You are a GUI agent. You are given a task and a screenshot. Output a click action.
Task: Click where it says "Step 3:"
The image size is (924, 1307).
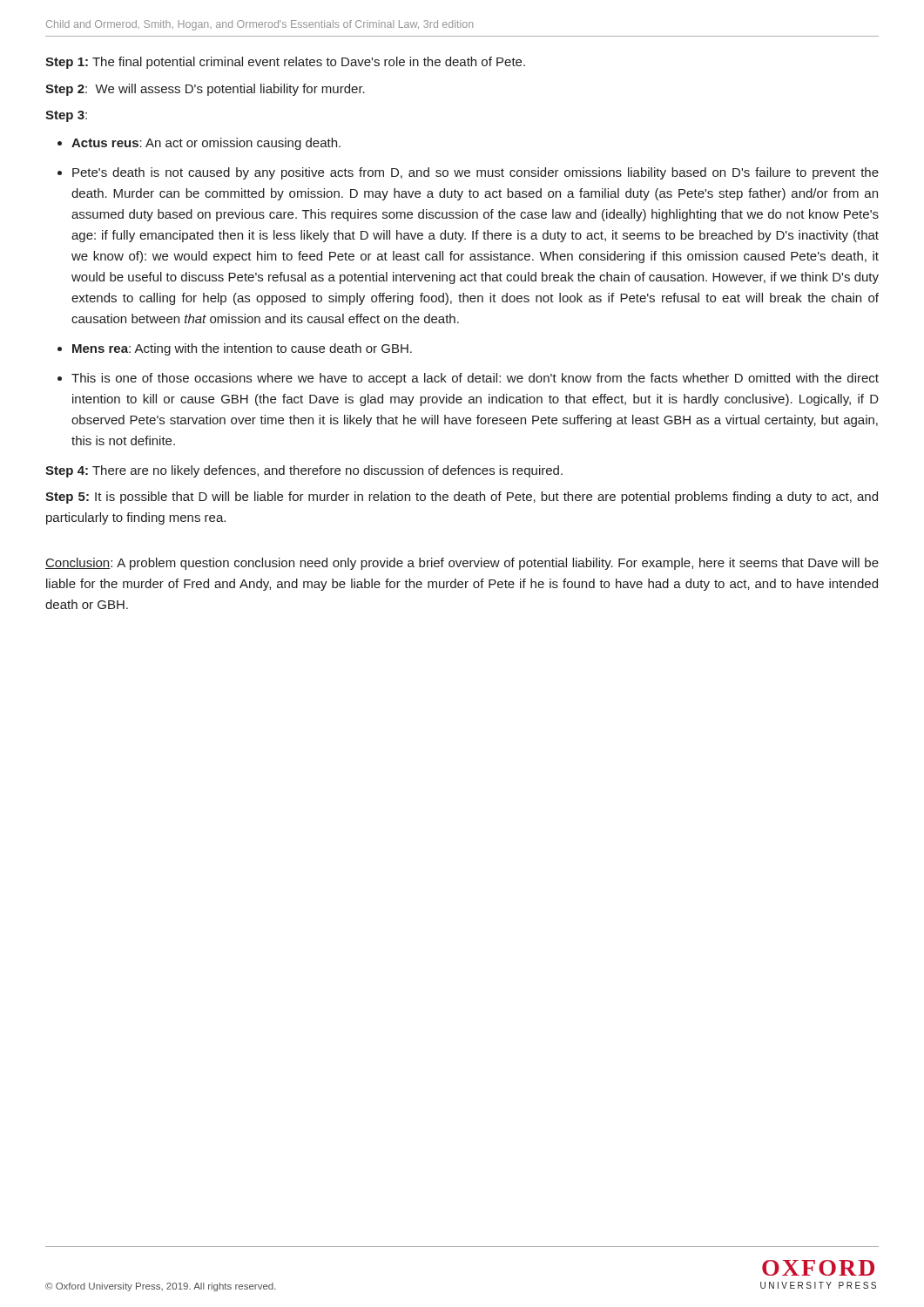[67, 115]
